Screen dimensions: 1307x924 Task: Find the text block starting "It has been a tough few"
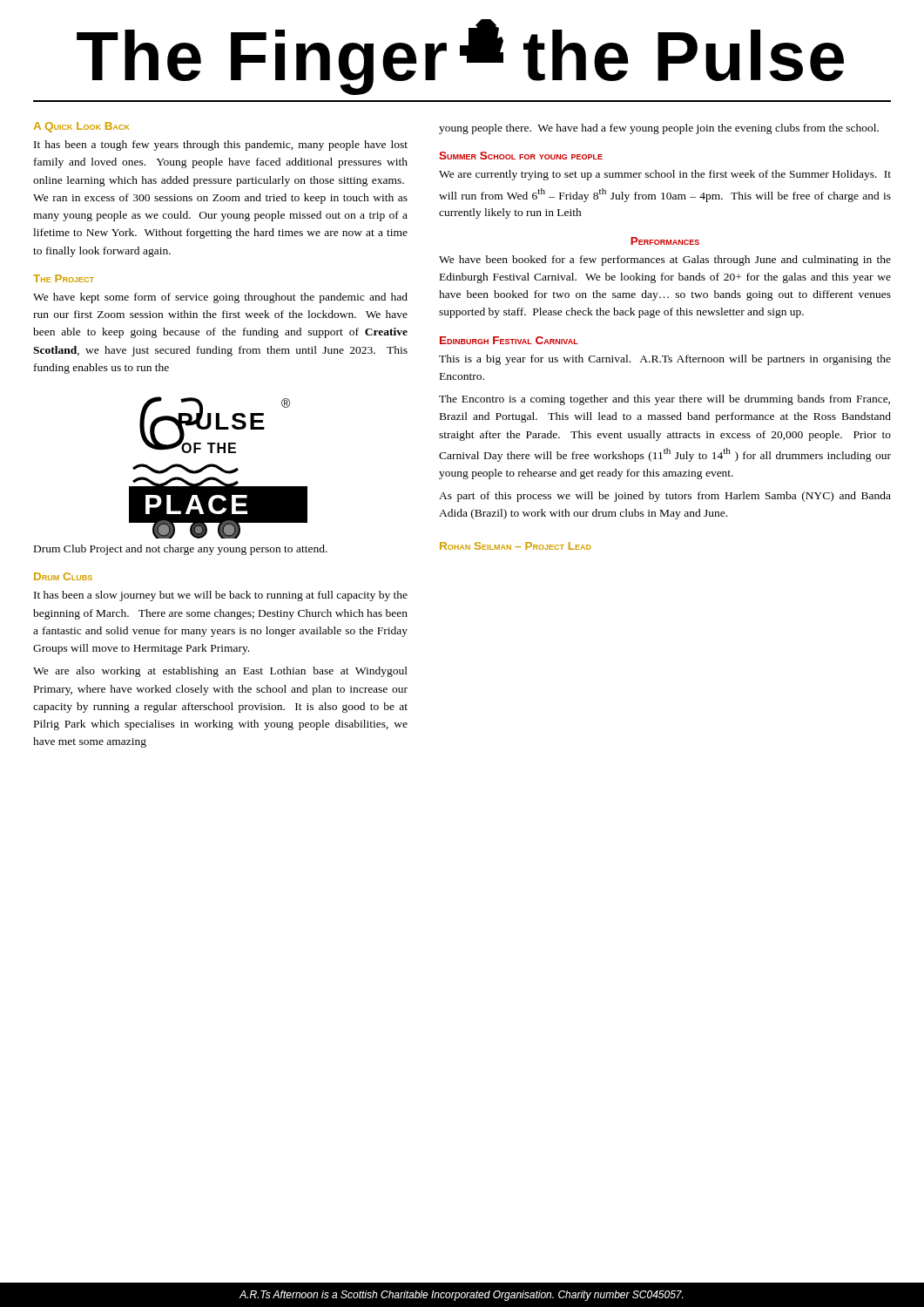220,197
